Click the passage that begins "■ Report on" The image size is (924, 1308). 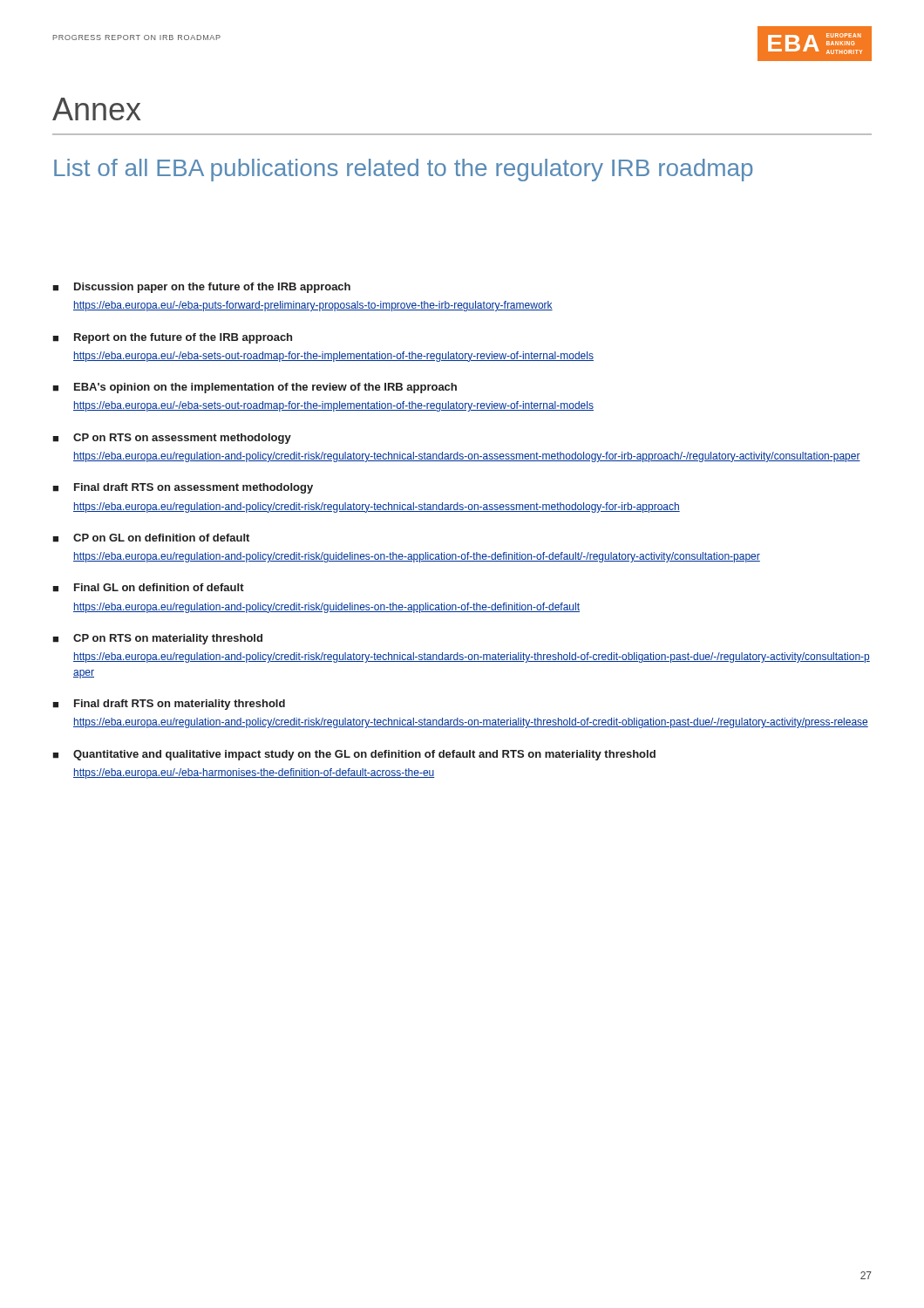click(x=323, y=346)
